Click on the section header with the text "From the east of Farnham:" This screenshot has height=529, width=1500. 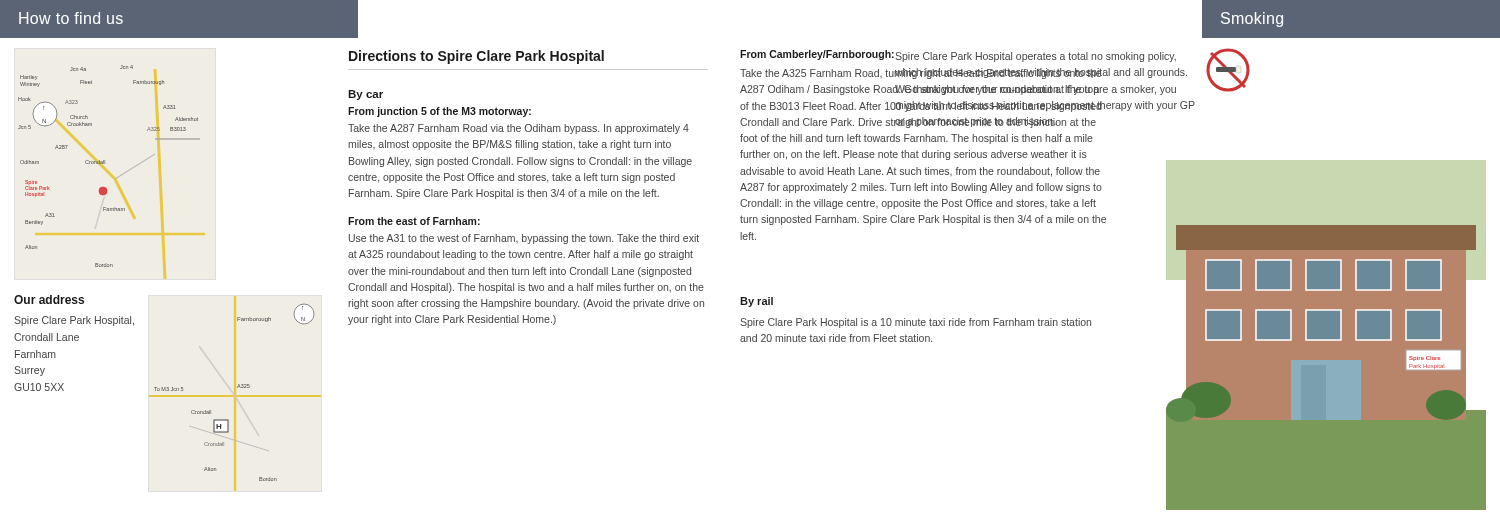tap(414, 221)
